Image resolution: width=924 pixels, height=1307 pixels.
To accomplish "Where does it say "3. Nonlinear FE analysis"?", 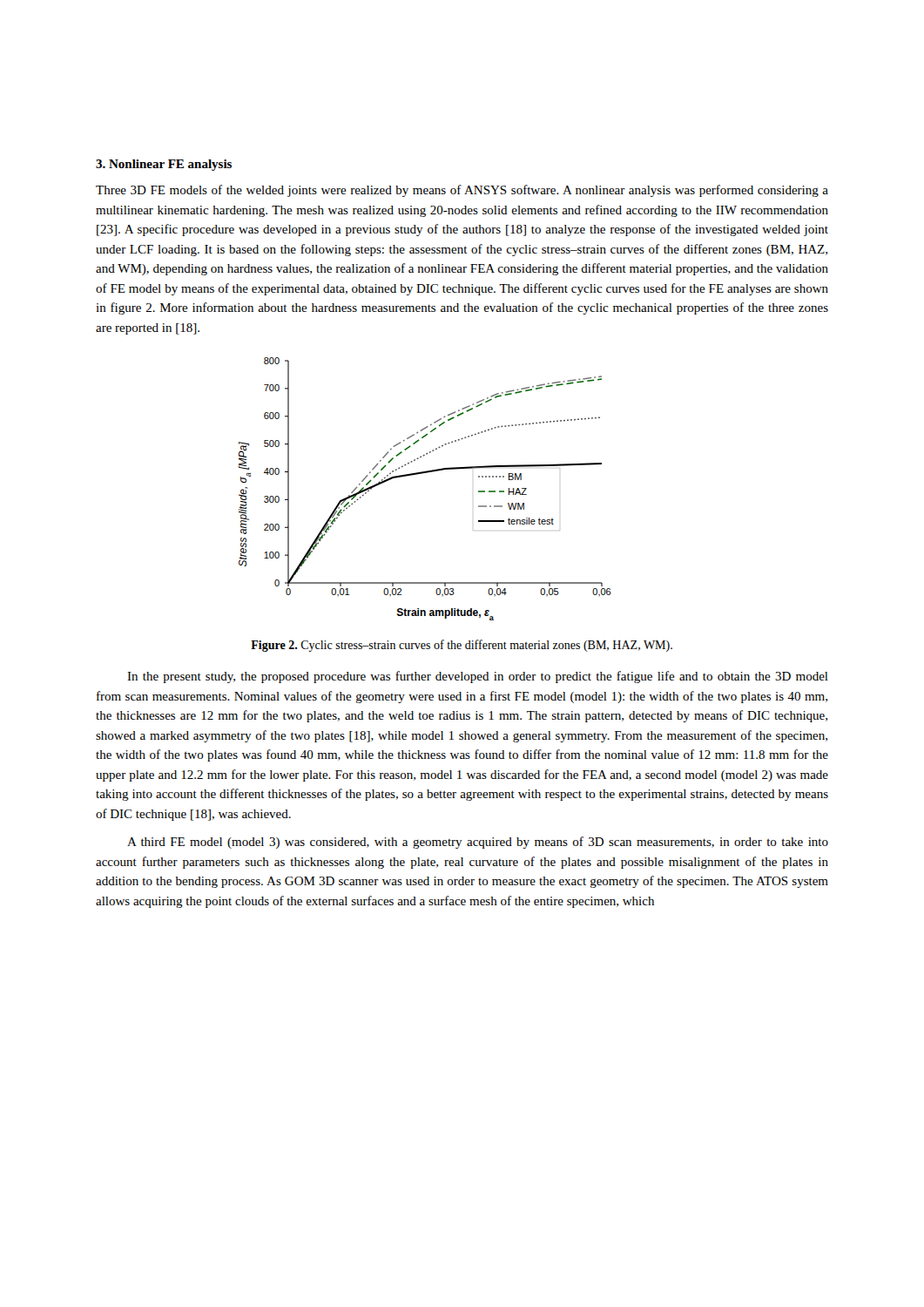I will tap(164, 164).
